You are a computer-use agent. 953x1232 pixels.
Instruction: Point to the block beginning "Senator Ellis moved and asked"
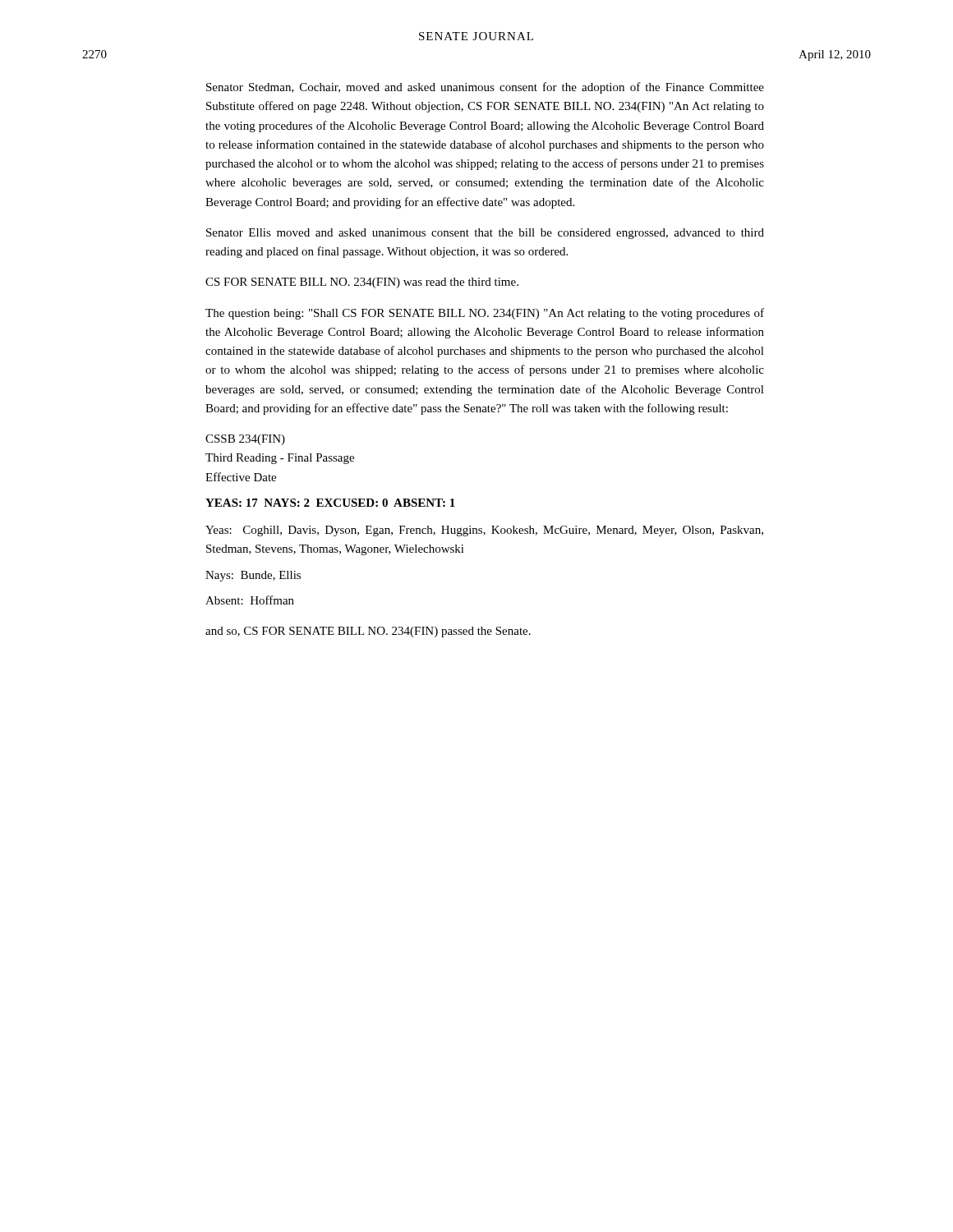click(x=485, y=242)
